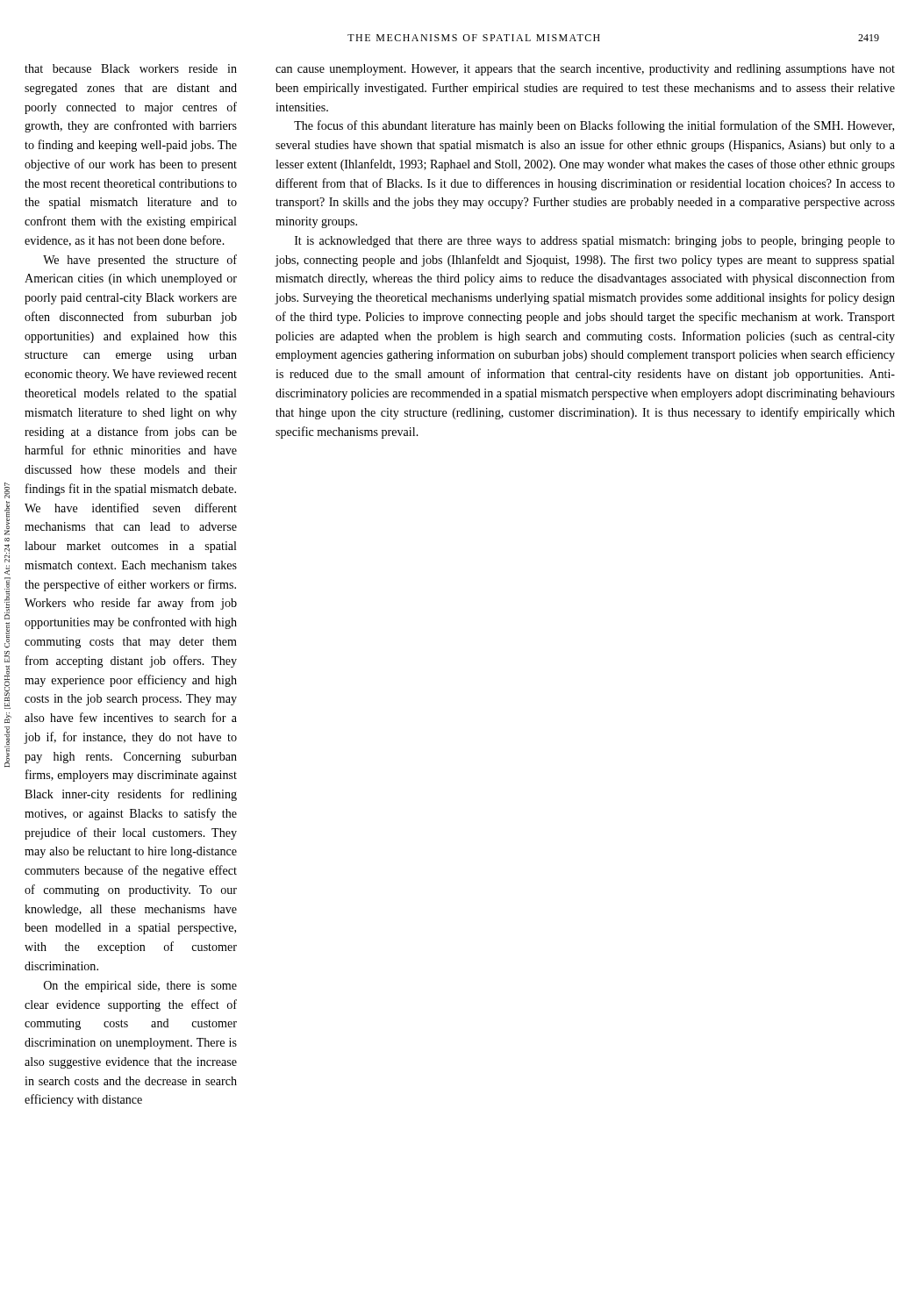Locate the text block starting "that because Black workers reside in segregated"
The height and width of the screenshot is (1316, 923).
click(131, 585)
